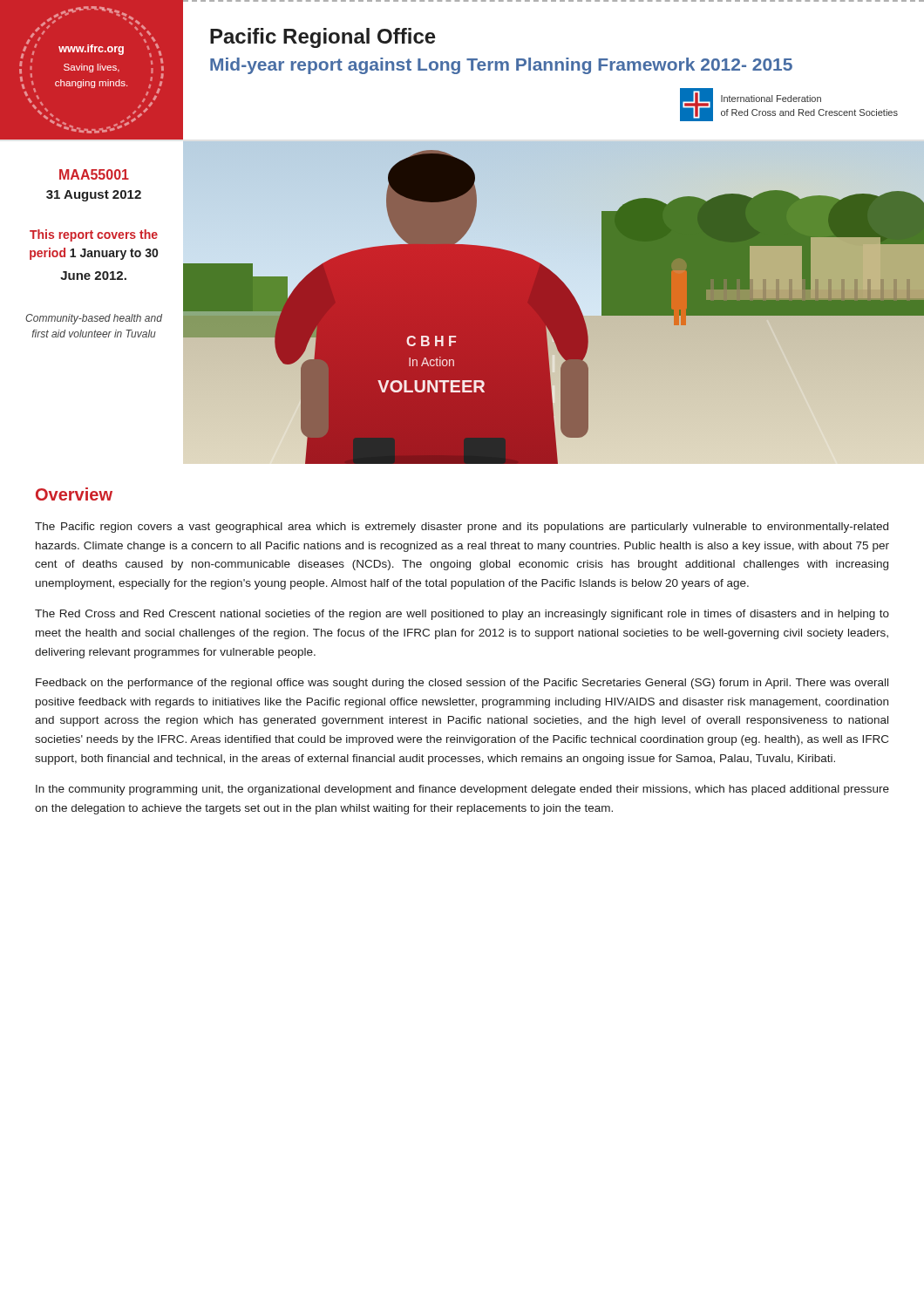Point to the block beginning "The Red Cross and"
924x1308 pixels.
[x=462, y=633]
